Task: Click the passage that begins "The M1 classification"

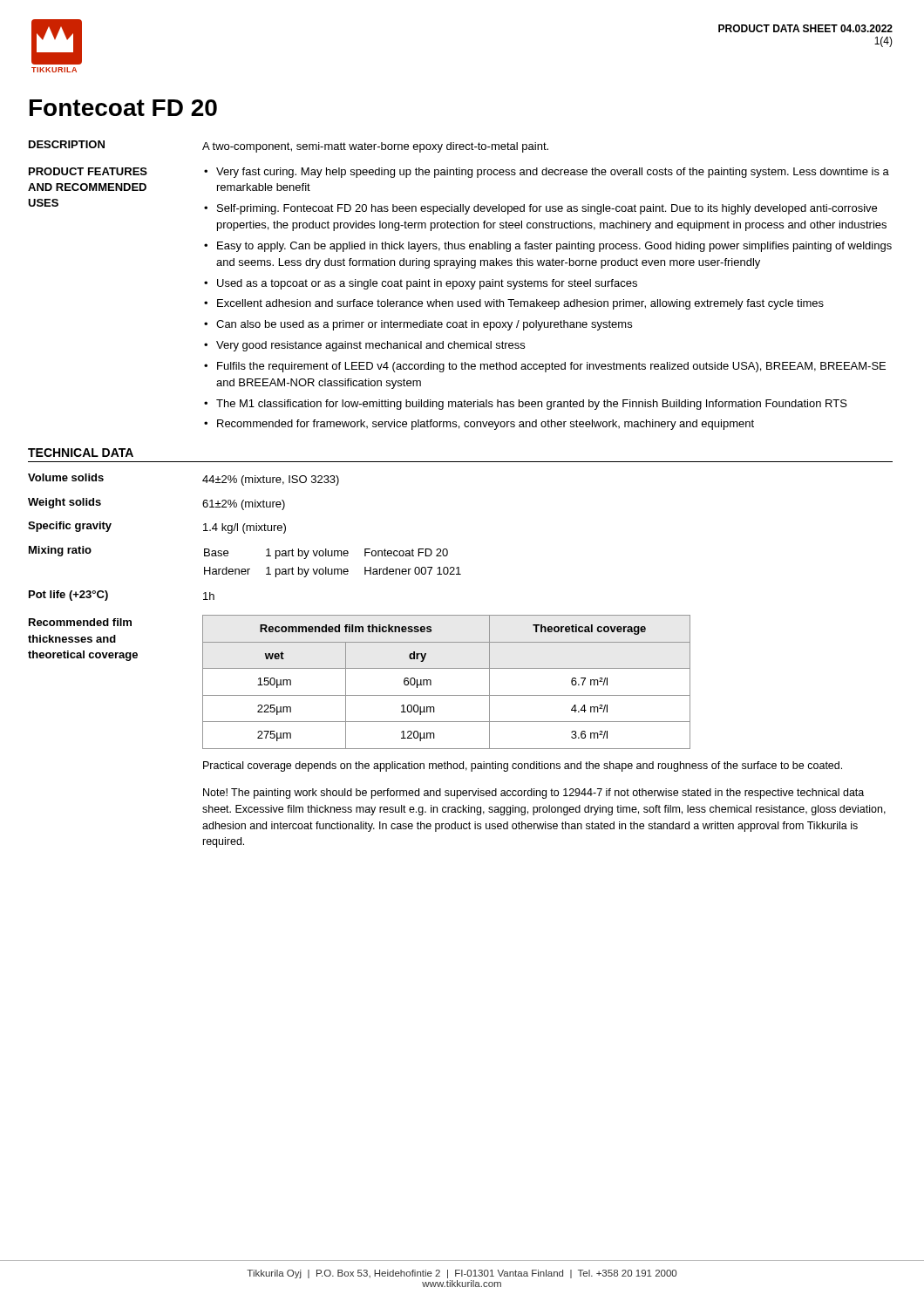Action: (532, 403)
